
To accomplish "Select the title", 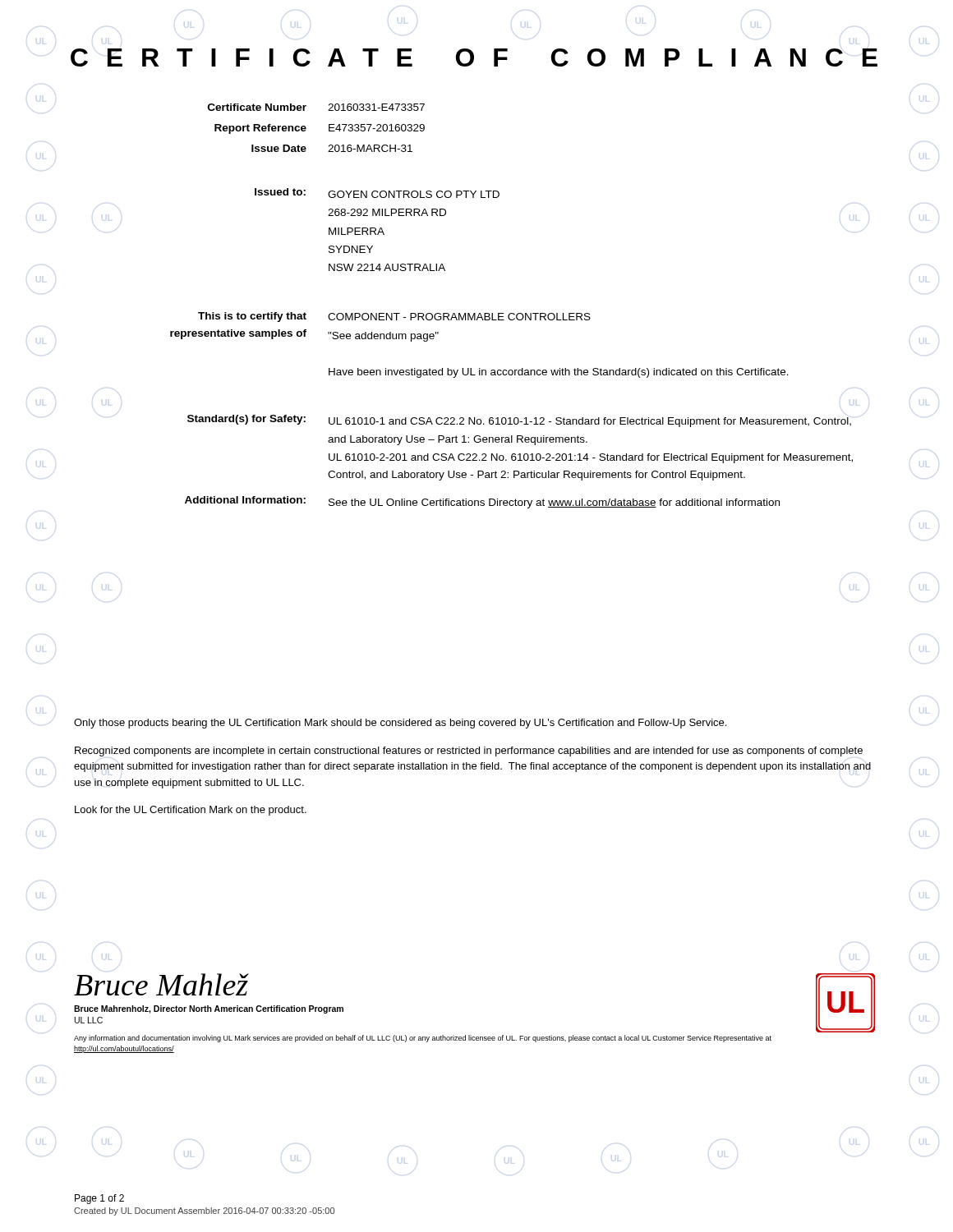I will coord(476,58).
